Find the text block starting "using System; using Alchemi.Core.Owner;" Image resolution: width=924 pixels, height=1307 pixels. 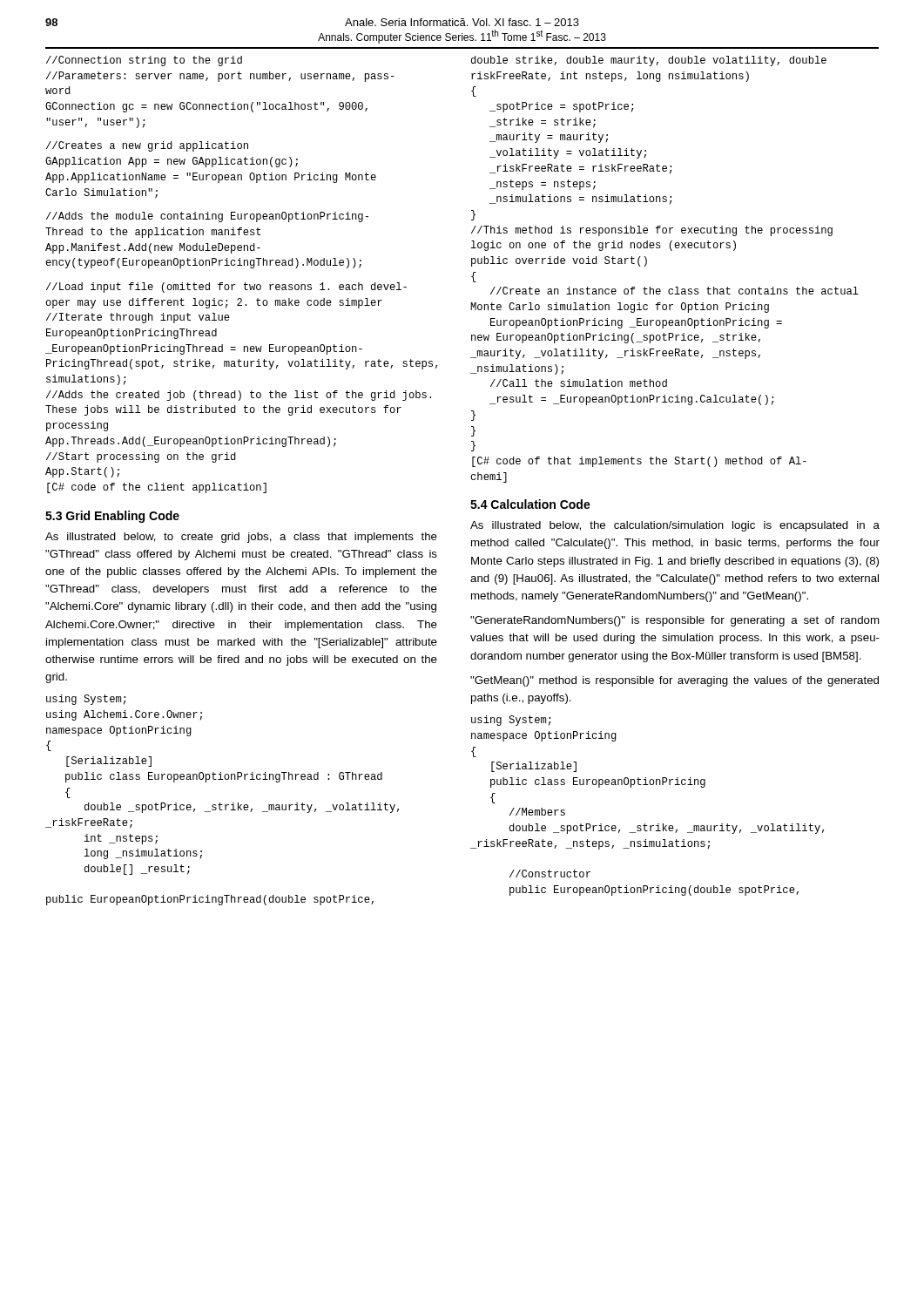click(224, 800)
